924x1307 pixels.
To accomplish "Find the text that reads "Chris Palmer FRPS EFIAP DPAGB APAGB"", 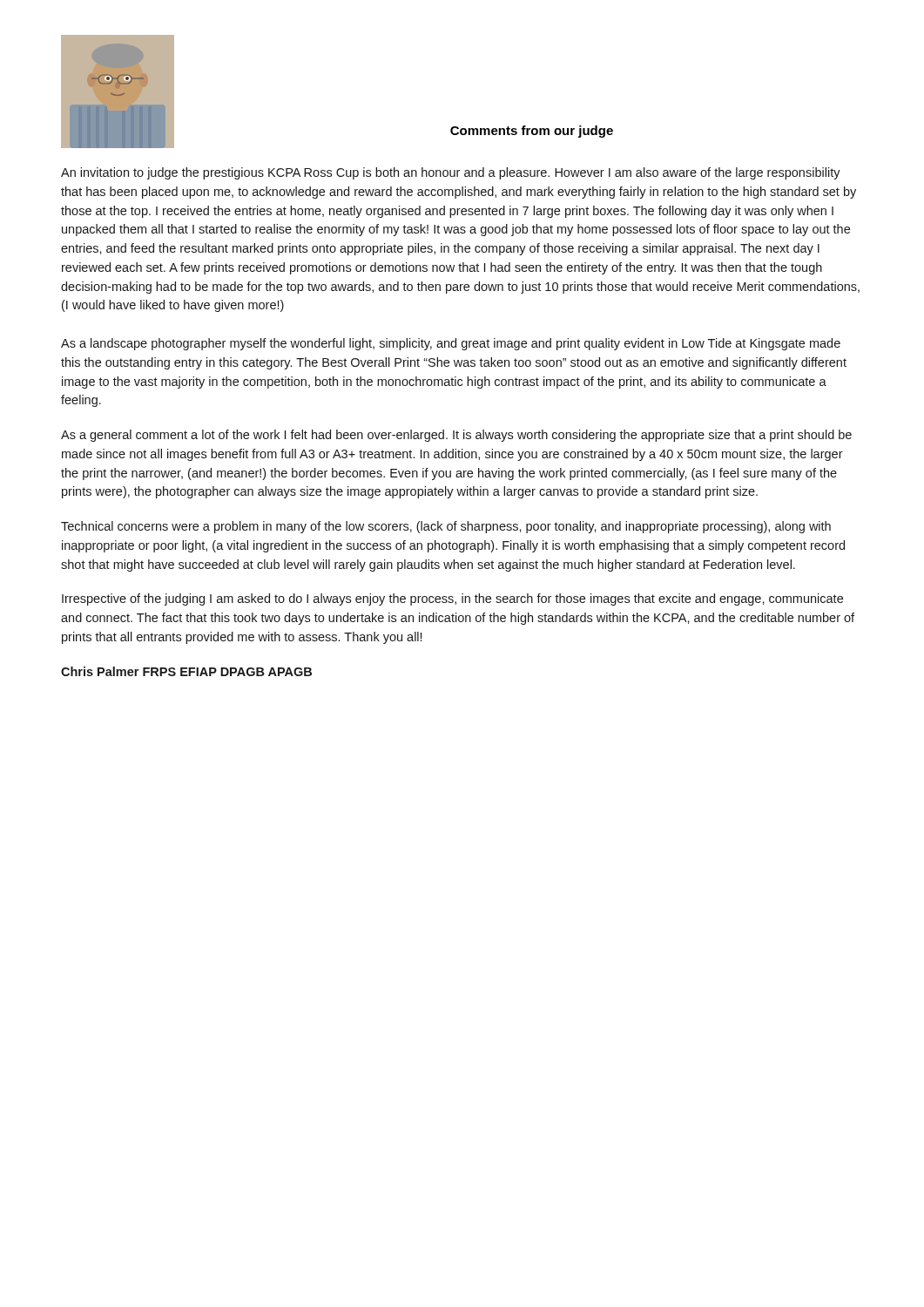I will click(x=187, y=671).
